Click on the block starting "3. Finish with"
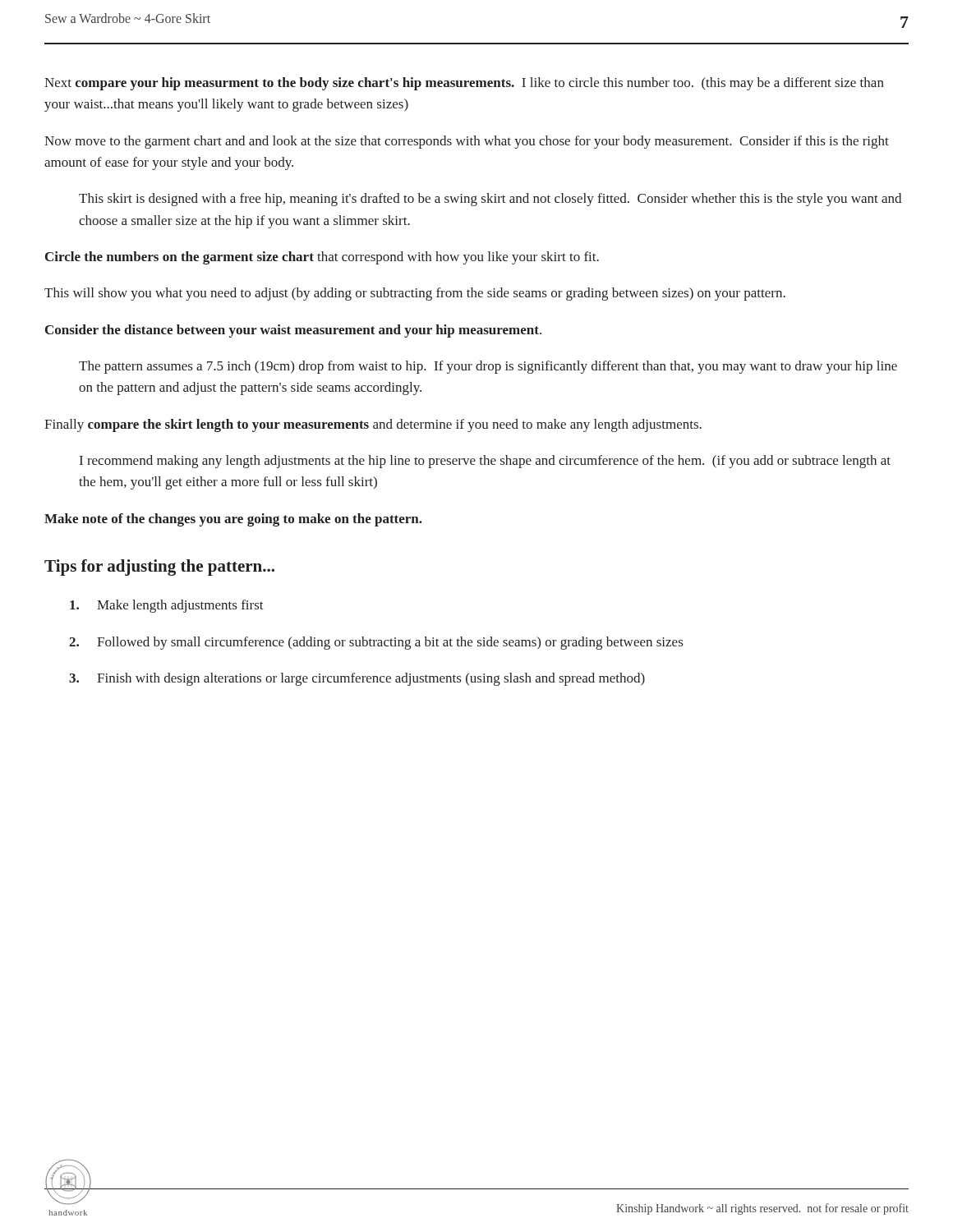953x1232 pixels. (357, 678)
